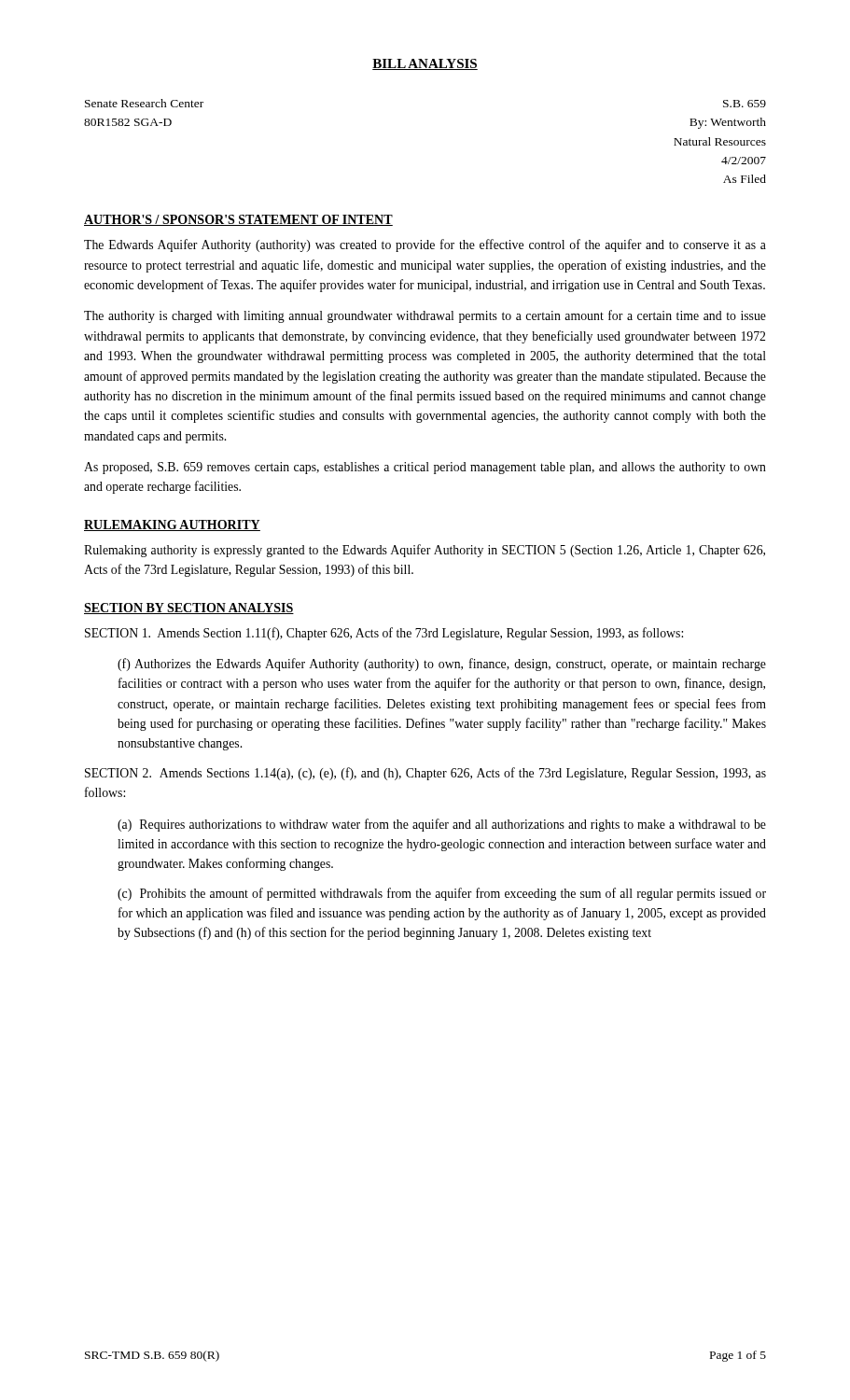Locate the text block with the text "S.B. 659 By: Wentworth Natural Resources 4/2/2007"
This screenshot has width=850, height=1400.
click(720, 141)
